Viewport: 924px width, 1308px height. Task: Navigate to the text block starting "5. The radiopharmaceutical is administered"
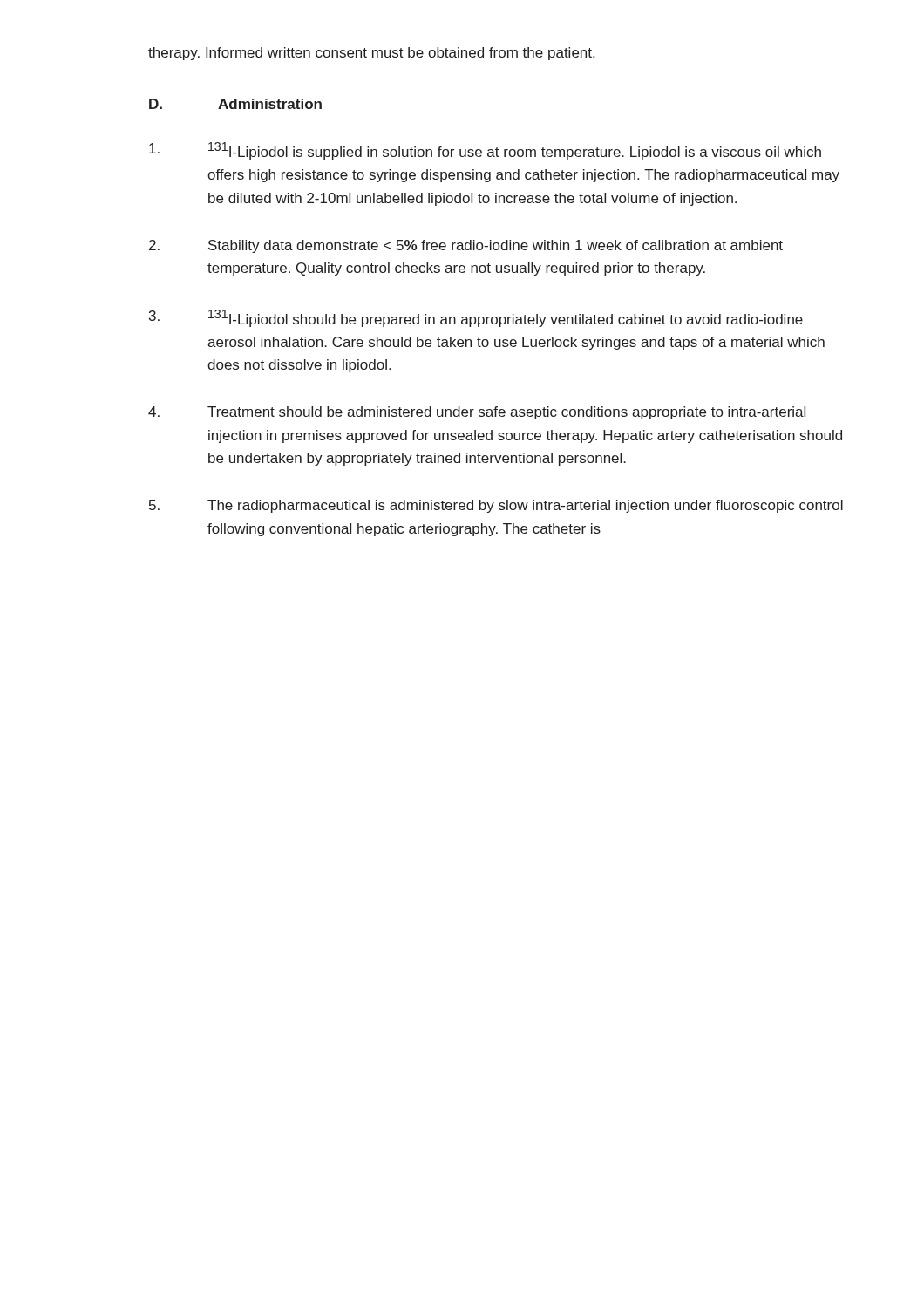[x=501, y=518]
